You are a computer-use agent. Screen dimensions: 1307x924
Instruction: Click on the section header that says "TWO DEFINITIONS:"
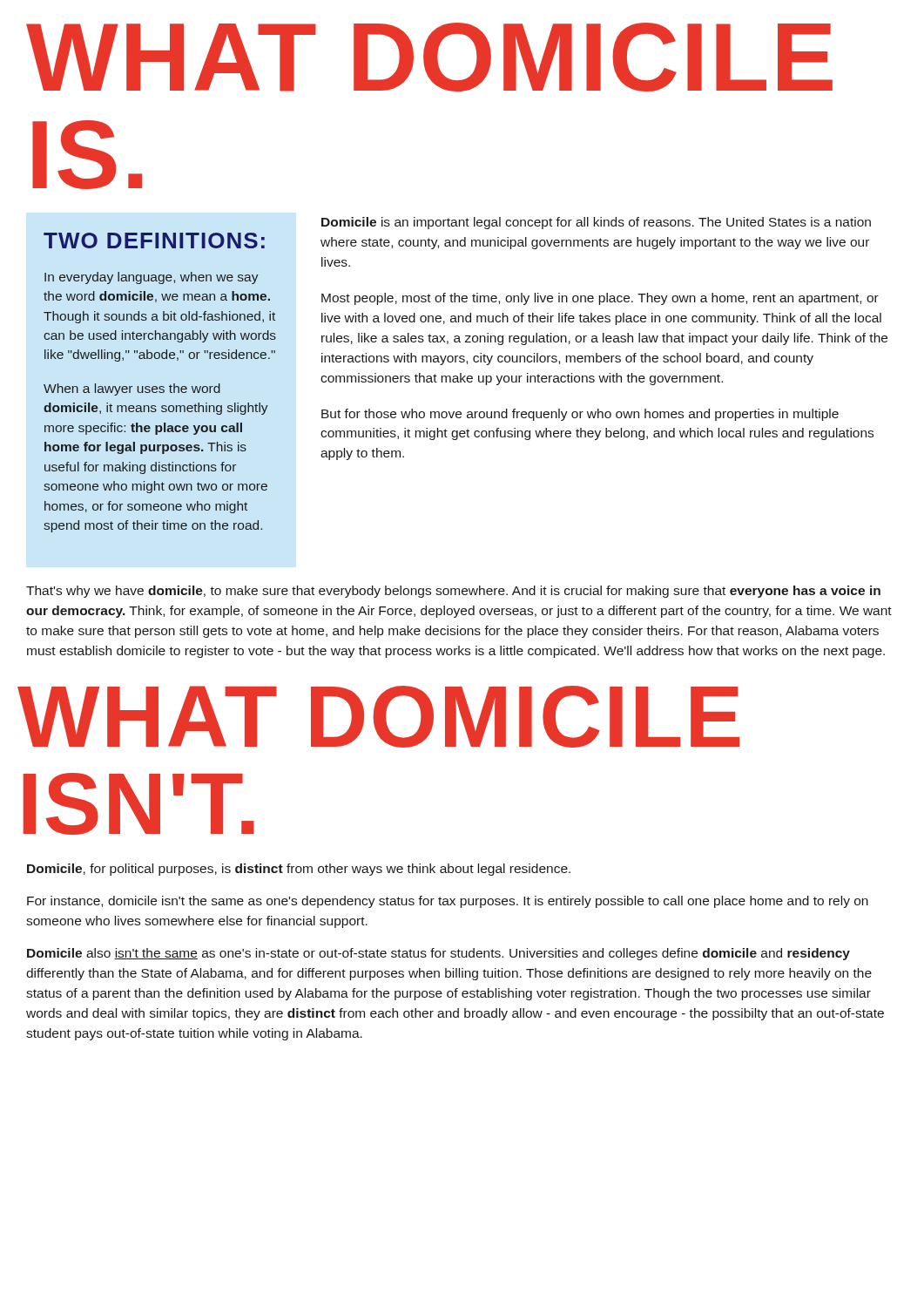156,241
